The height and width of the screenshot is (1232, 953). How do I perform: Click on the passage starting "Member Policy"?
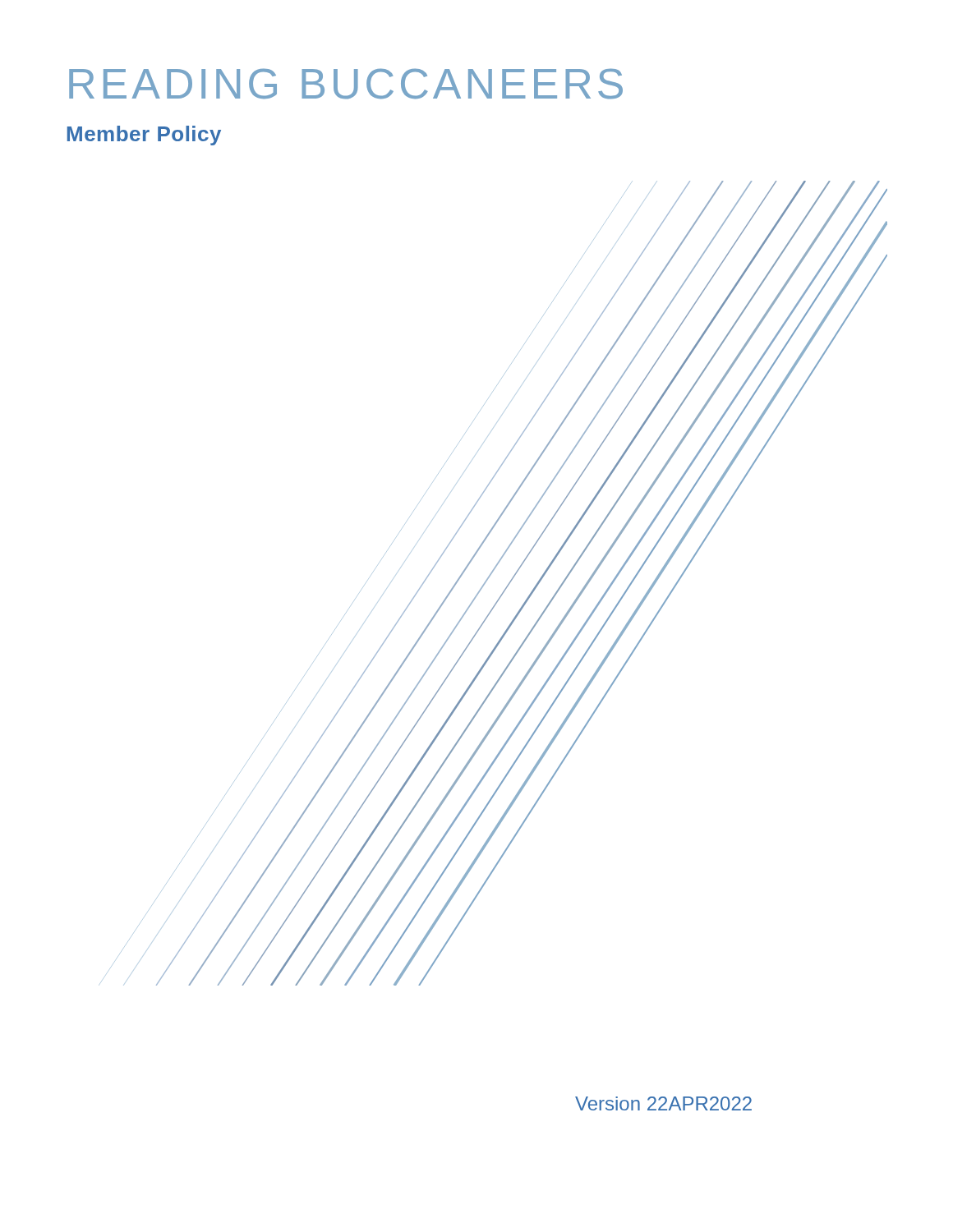tap(144, 134)
